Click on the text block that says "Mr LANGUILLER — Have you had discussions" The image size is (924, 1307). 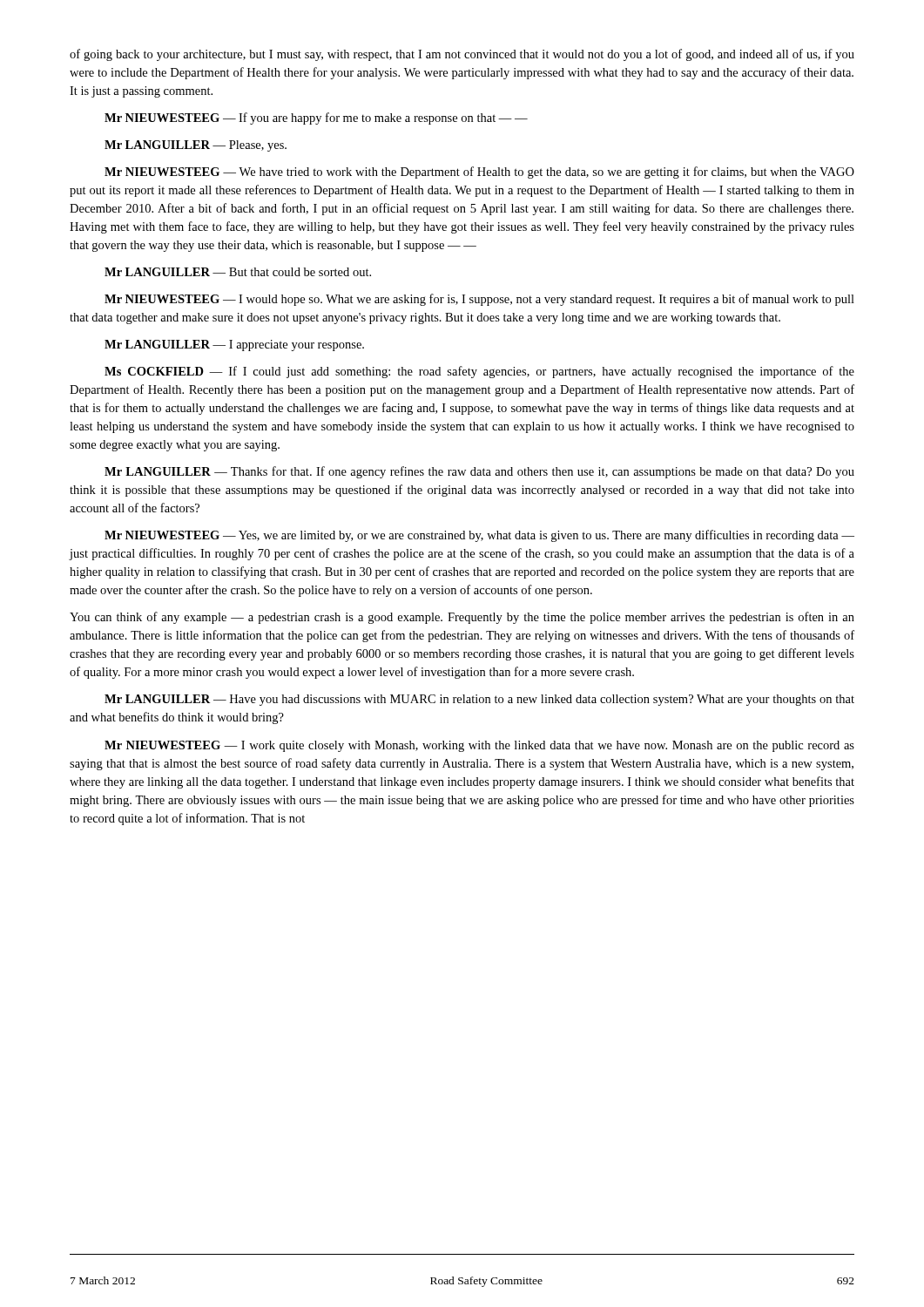(x=462, y=708)
